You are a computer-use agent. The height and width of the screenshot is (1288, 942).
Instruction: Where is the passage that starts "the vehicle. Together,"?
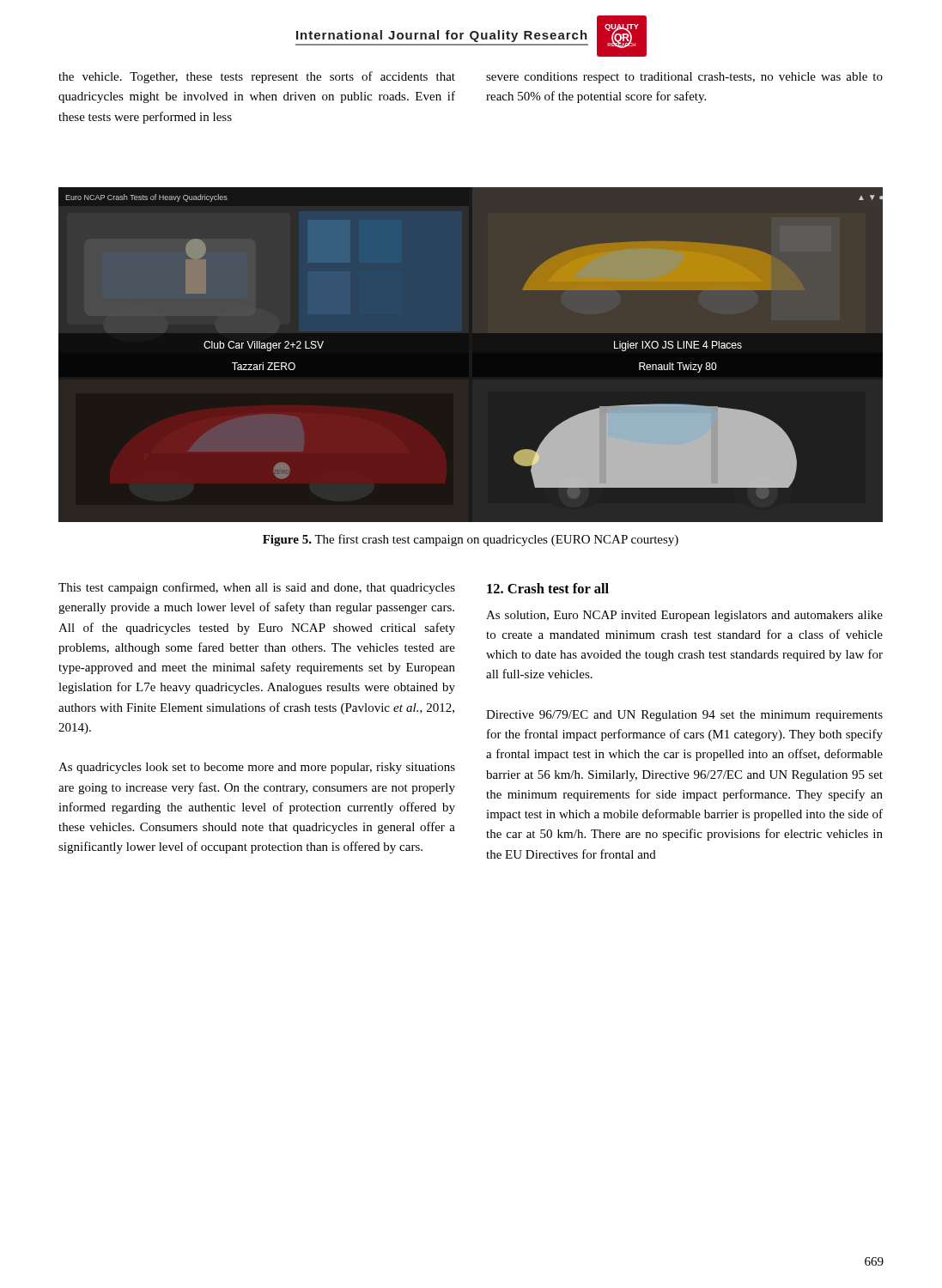coord(257,96)
